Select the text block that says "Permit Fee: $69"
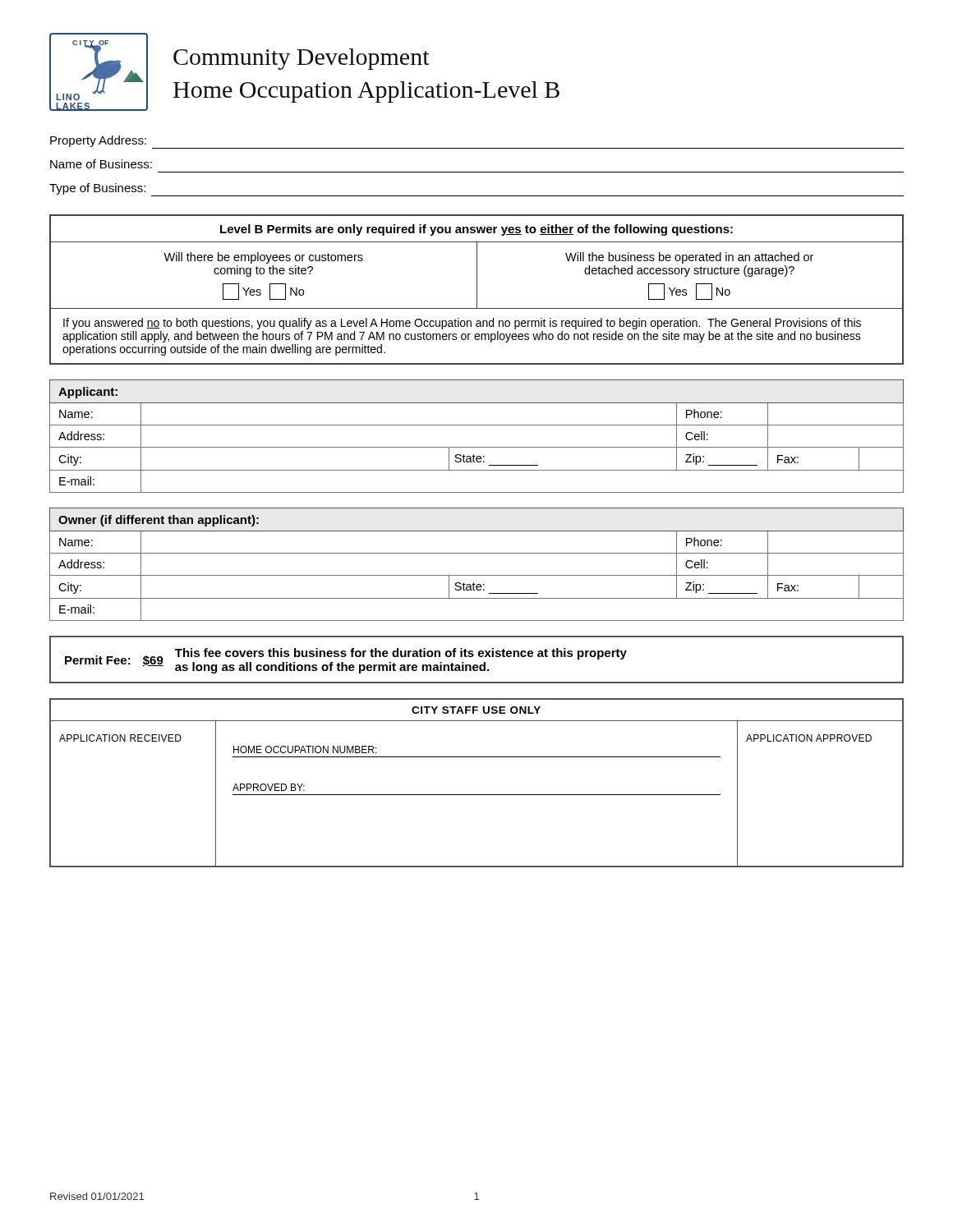 coord(345,660)
